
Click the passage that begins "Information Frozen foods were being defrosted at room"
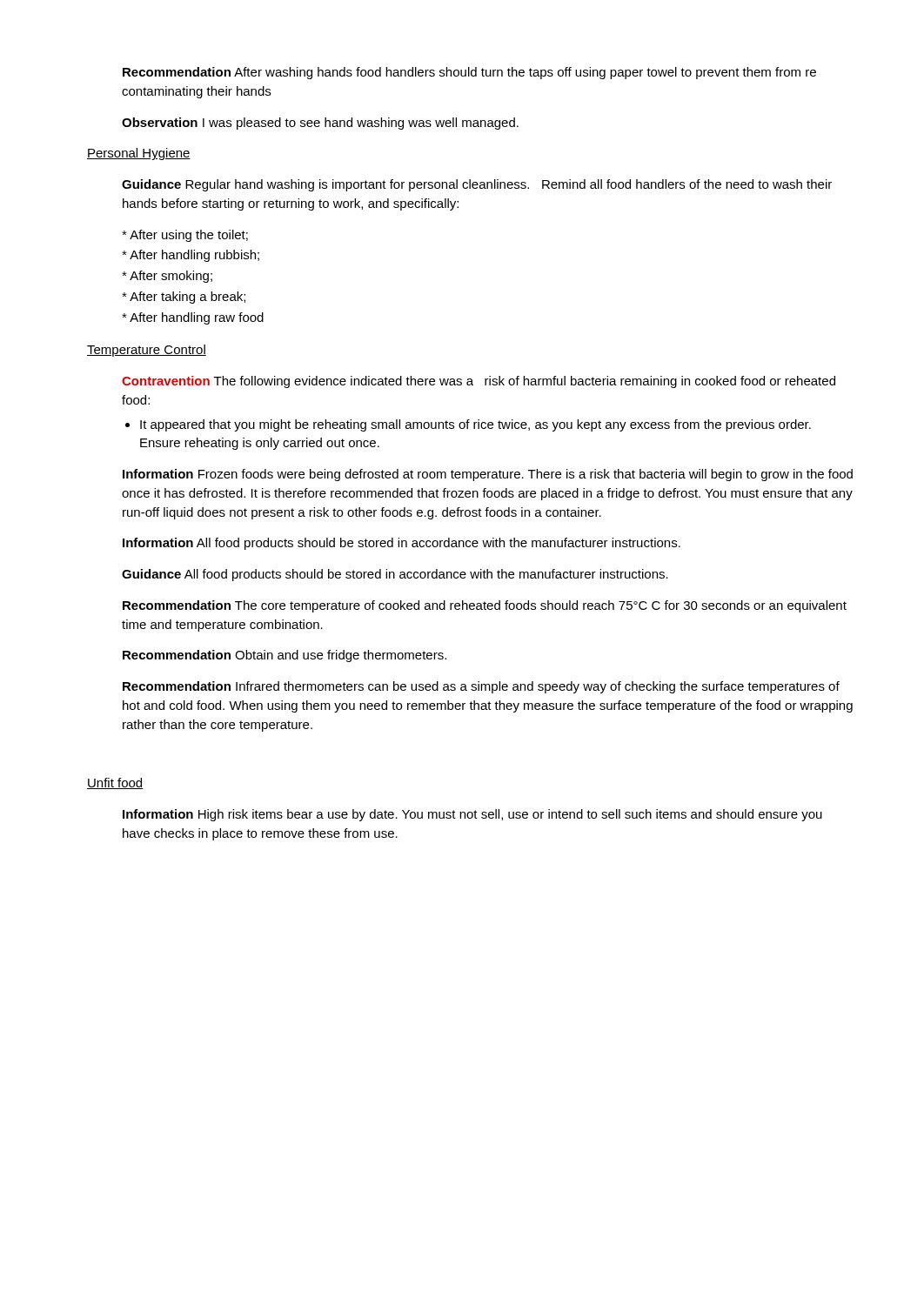coord(488,493)
